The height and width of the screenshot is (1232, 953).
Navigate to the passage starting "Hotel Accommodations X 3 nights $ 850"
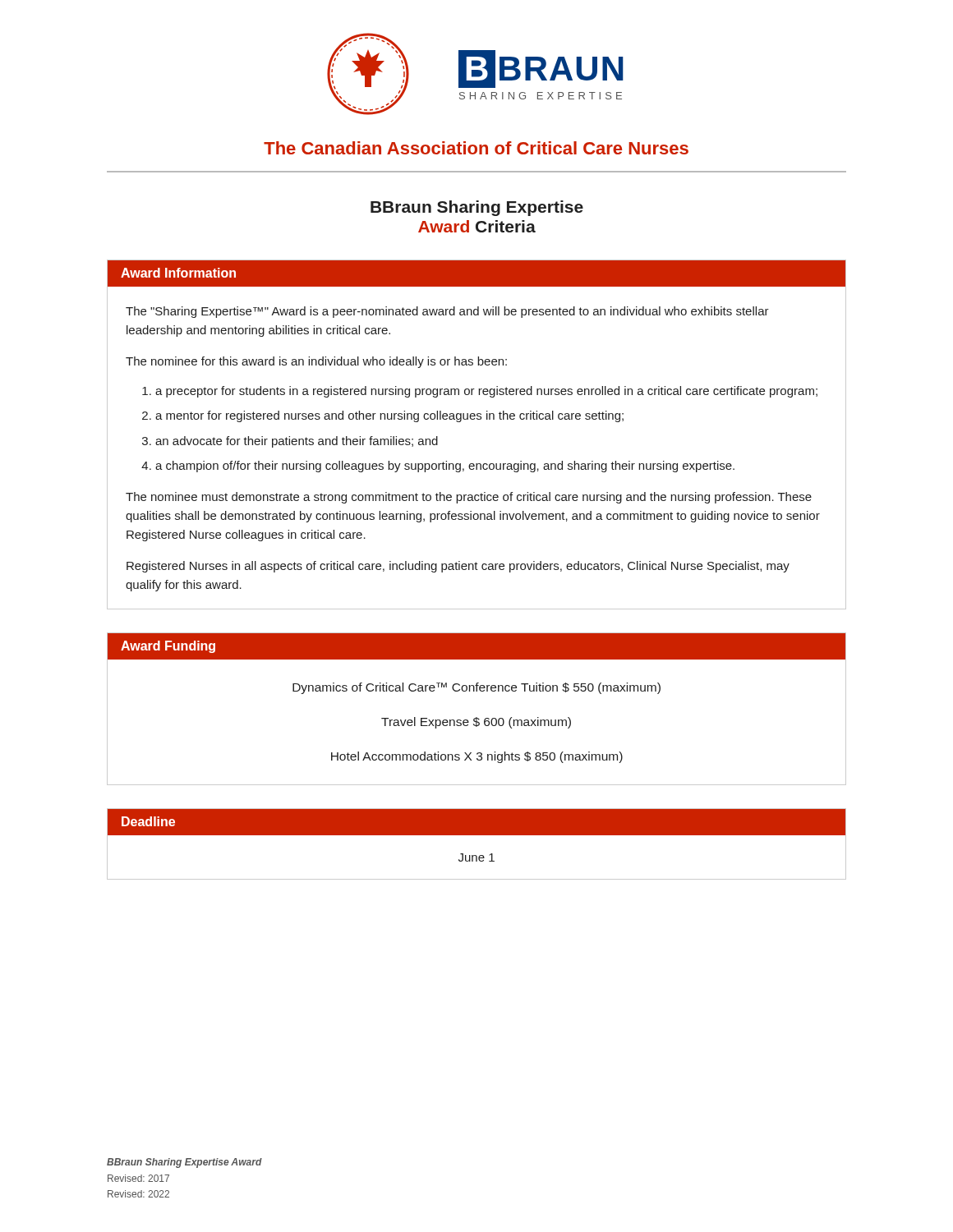(x=476, y=756)
